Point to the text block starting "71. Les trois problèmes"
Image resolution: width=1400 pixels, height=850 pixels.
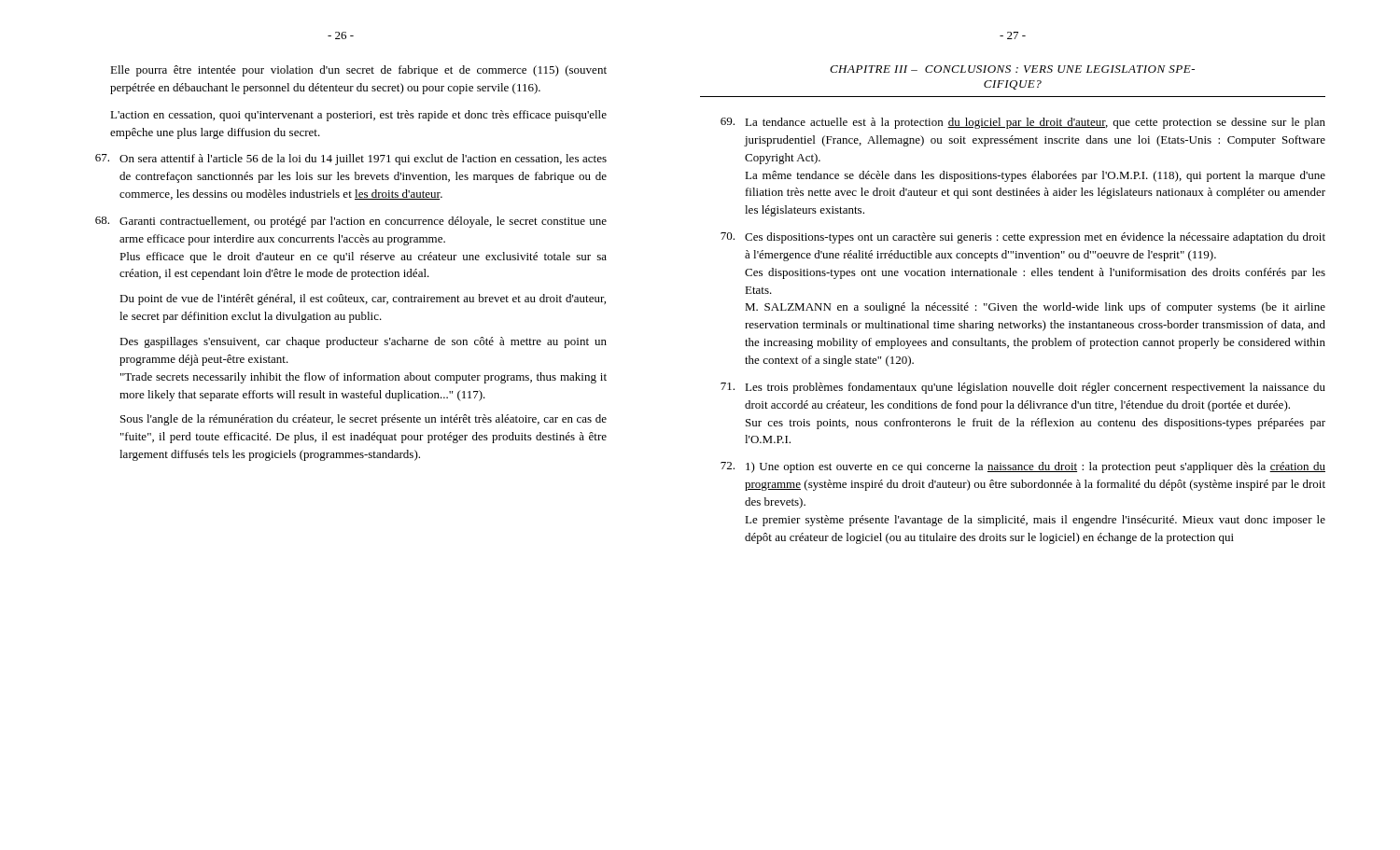pyautogui.click(x=1013, y=414)
